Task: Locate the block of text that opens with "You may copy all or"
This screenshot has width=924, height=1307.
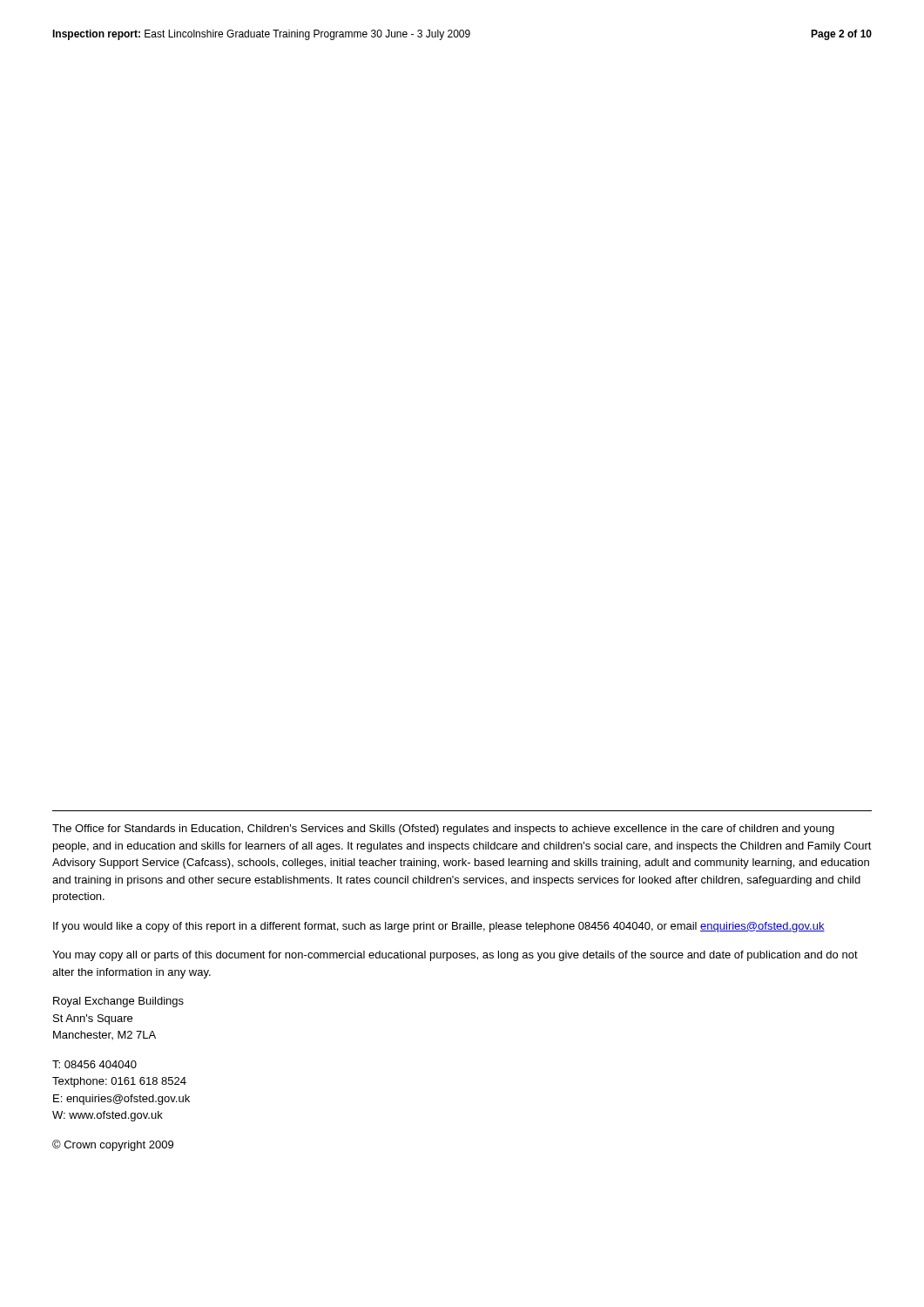Action: point(455,963)
